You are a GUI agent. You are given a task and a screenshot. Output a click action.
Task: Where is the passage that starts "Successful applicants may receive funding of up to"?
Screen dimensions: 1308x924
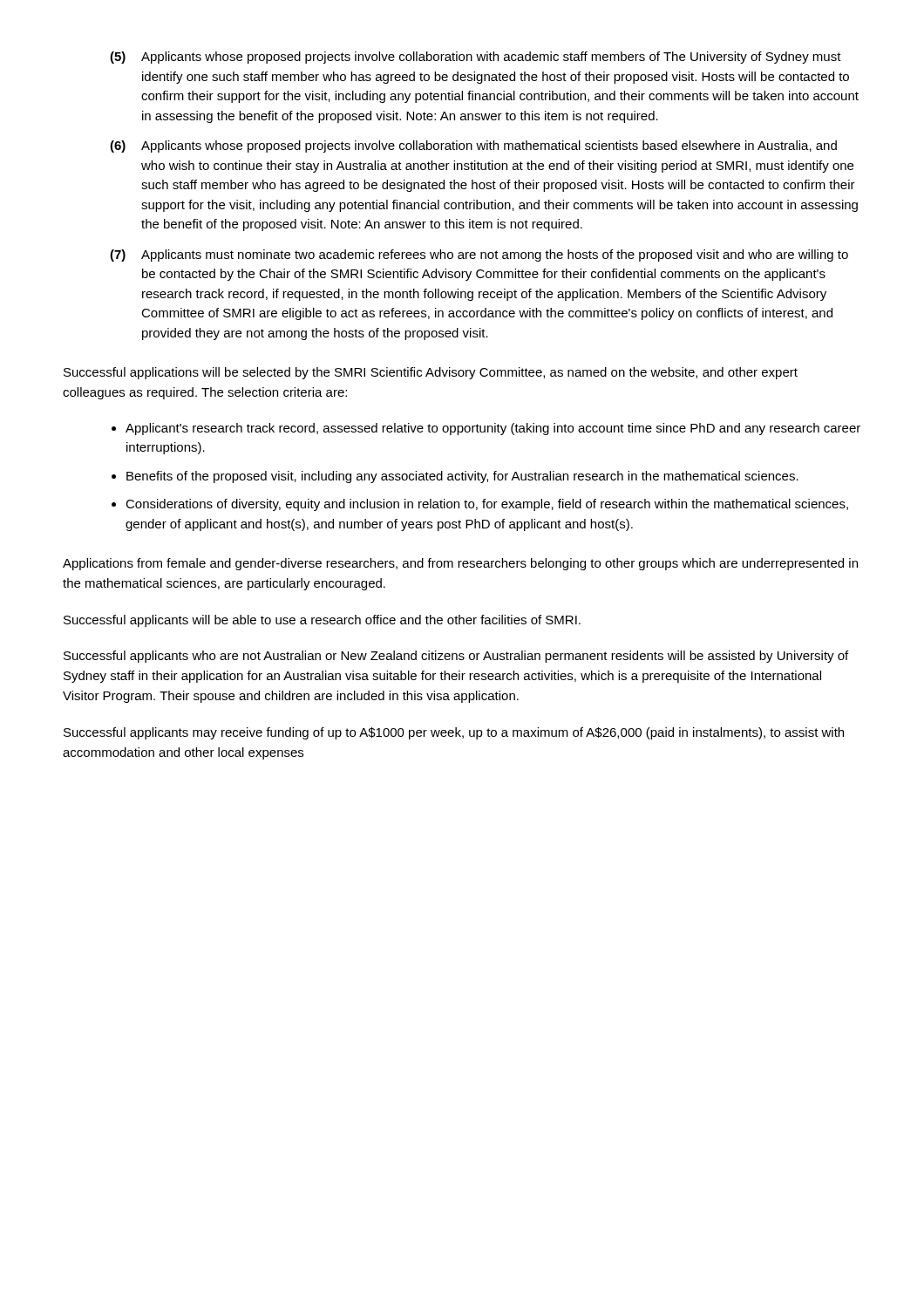pos(454,742)
